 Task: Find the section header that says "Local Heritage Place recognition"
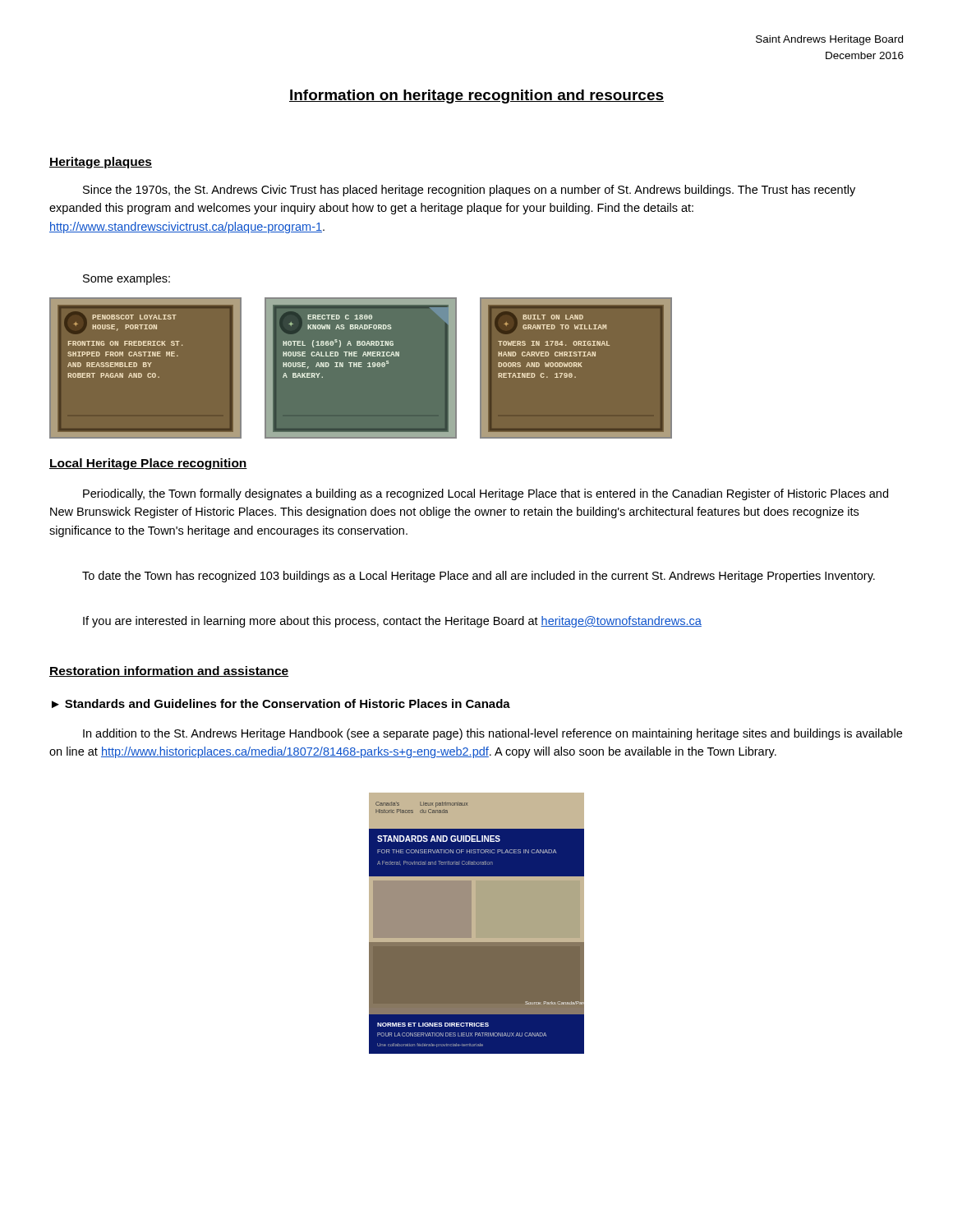(148, 463)
